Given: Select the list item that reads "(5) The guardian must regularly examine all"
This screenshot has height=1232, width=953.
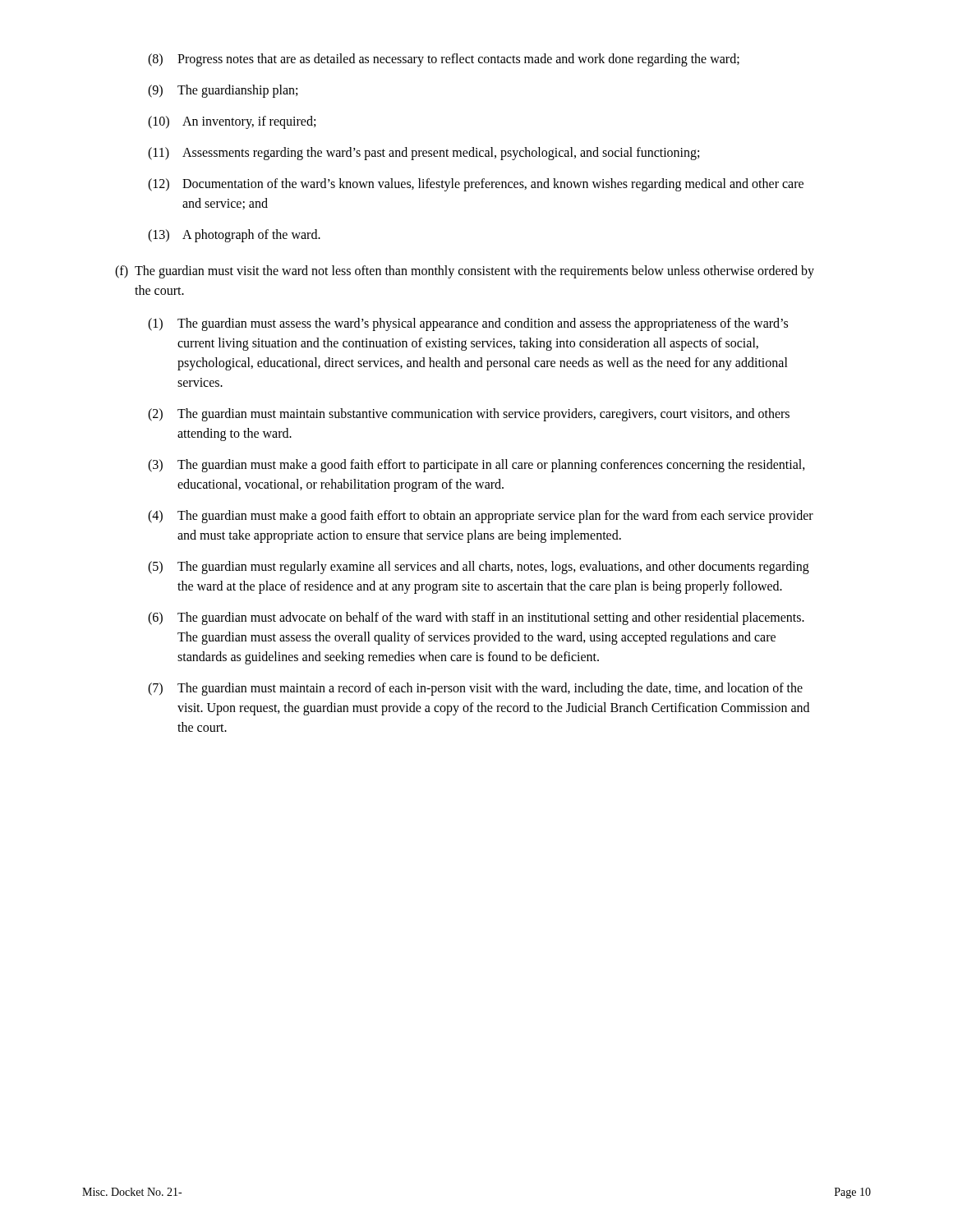Looking at the screenshot, I should pos(485,577).
